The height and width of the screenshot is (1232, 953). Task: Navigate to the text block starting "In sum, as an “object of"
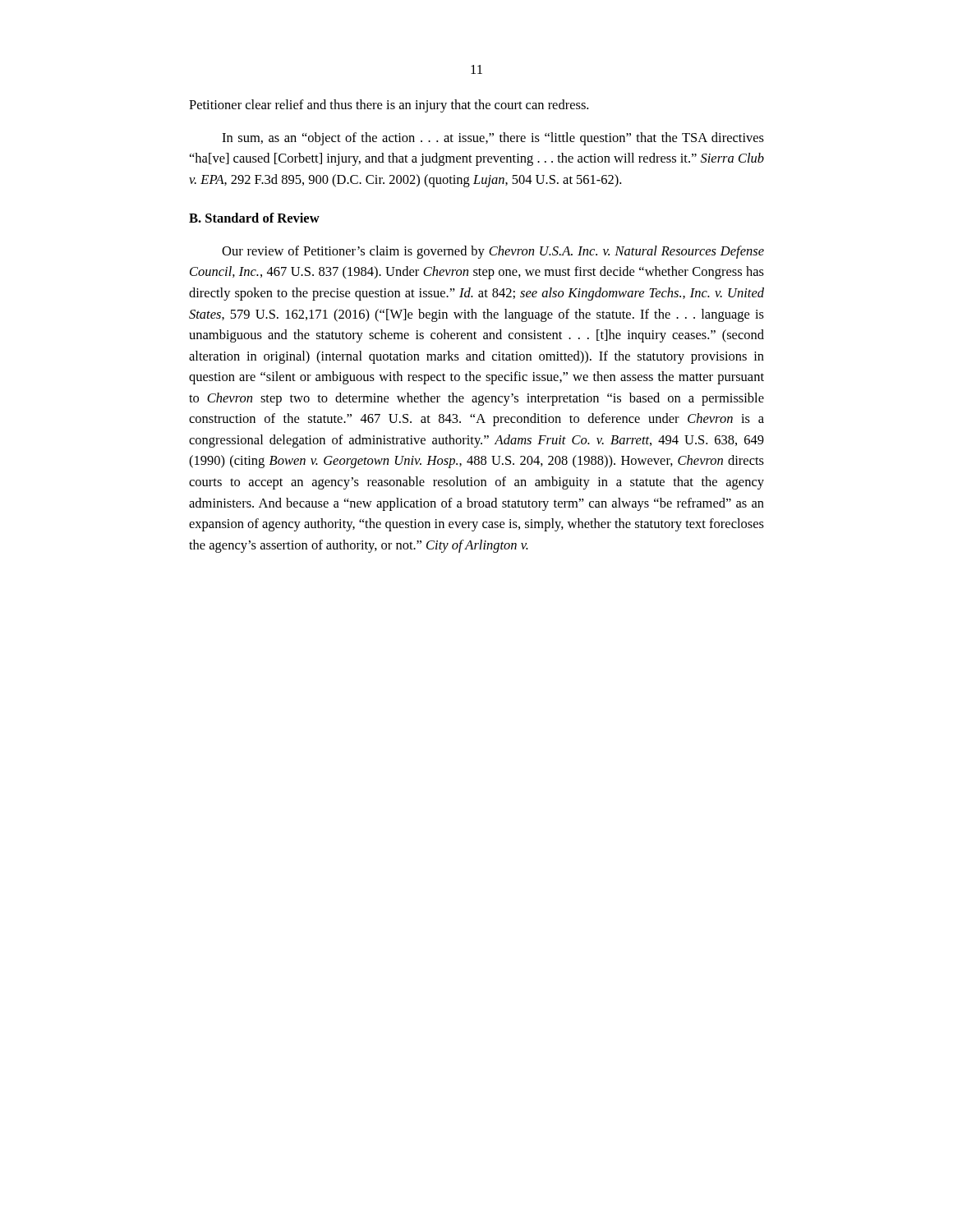pyautogui.click(x=476, y=158)
